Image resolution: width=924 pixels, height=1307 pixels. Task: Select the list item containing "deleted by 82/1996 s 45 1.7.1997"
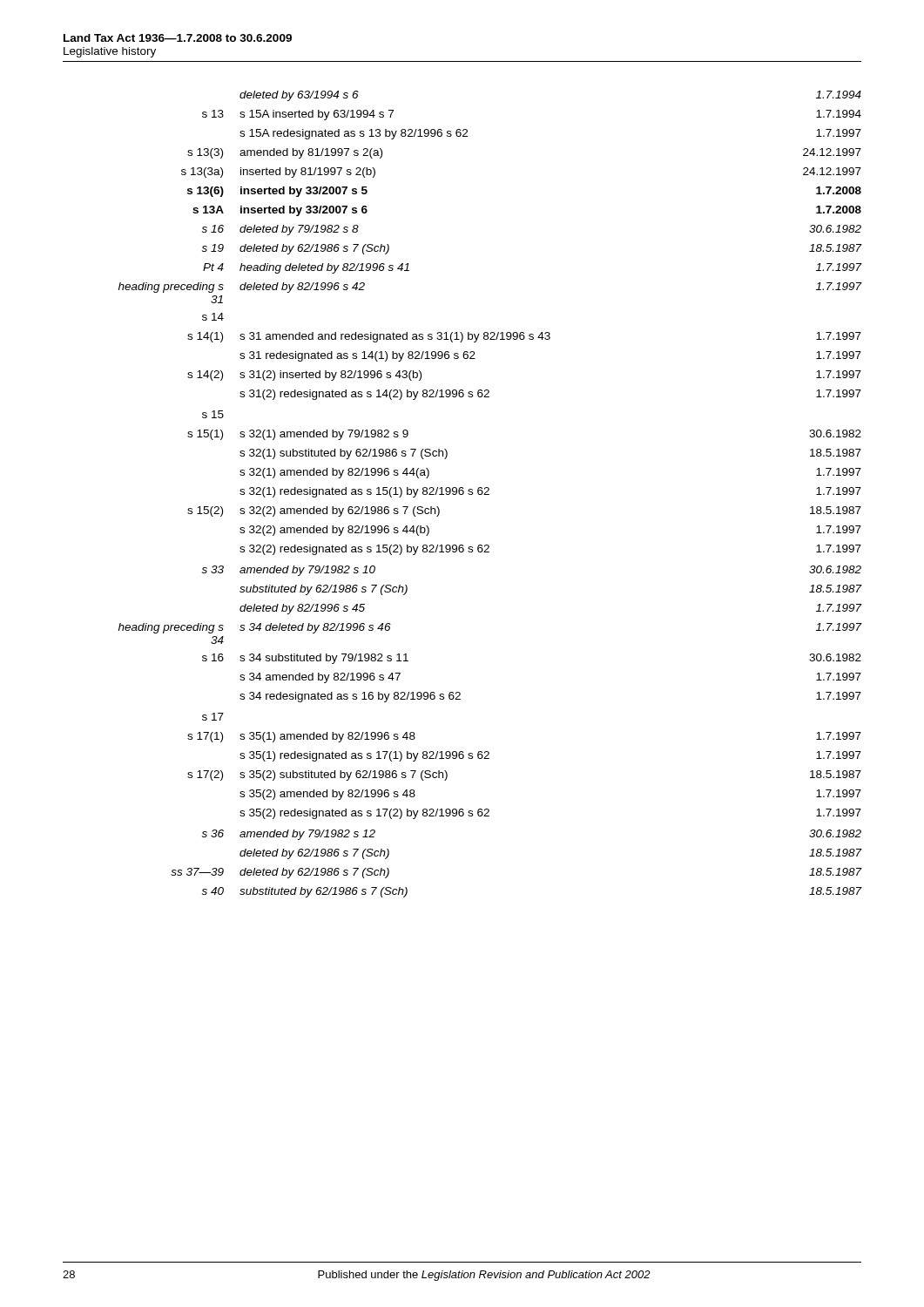coord(308,609)
